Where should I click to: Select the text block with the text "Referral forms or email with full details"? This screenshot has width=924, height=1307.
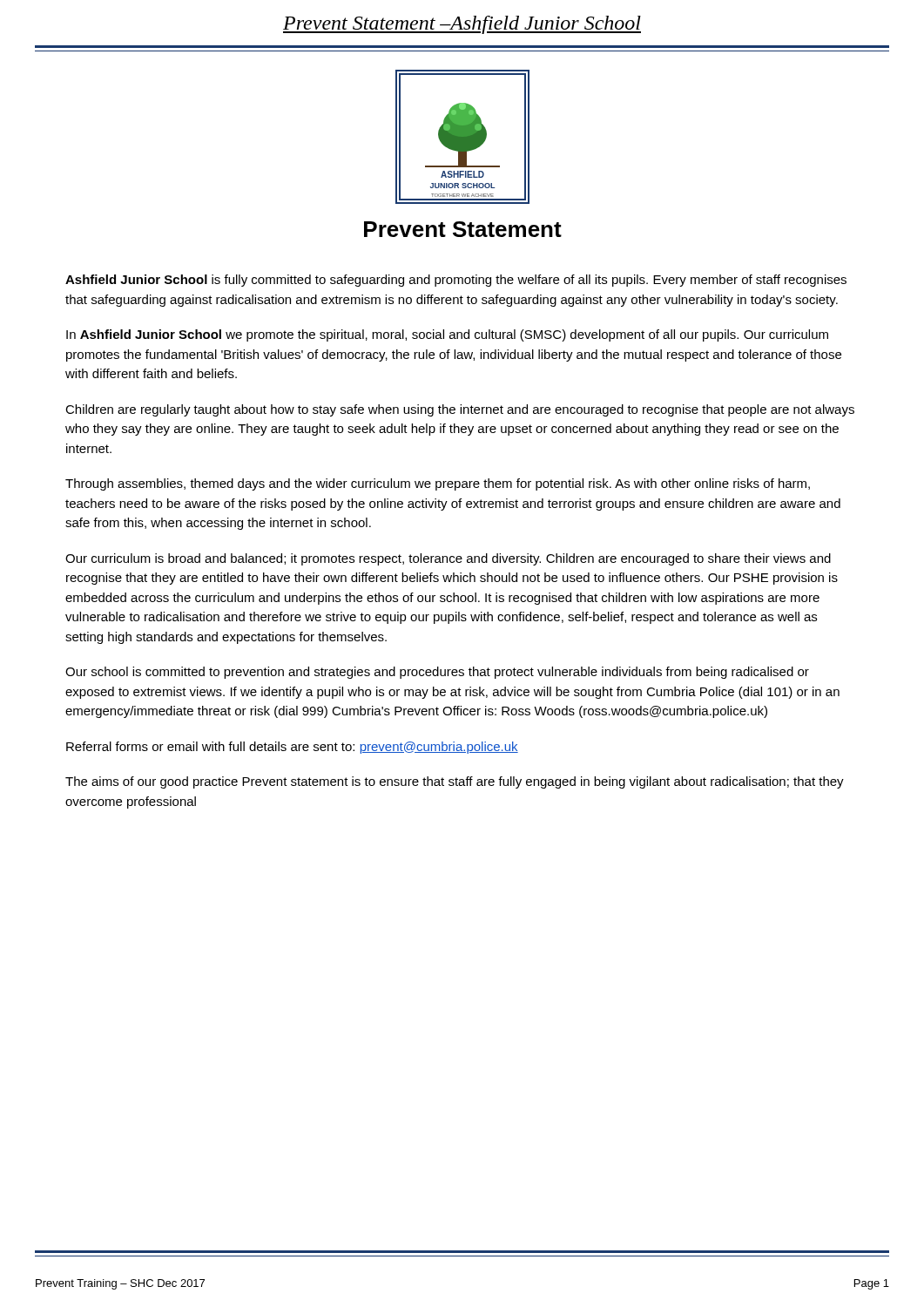(292, 746)
